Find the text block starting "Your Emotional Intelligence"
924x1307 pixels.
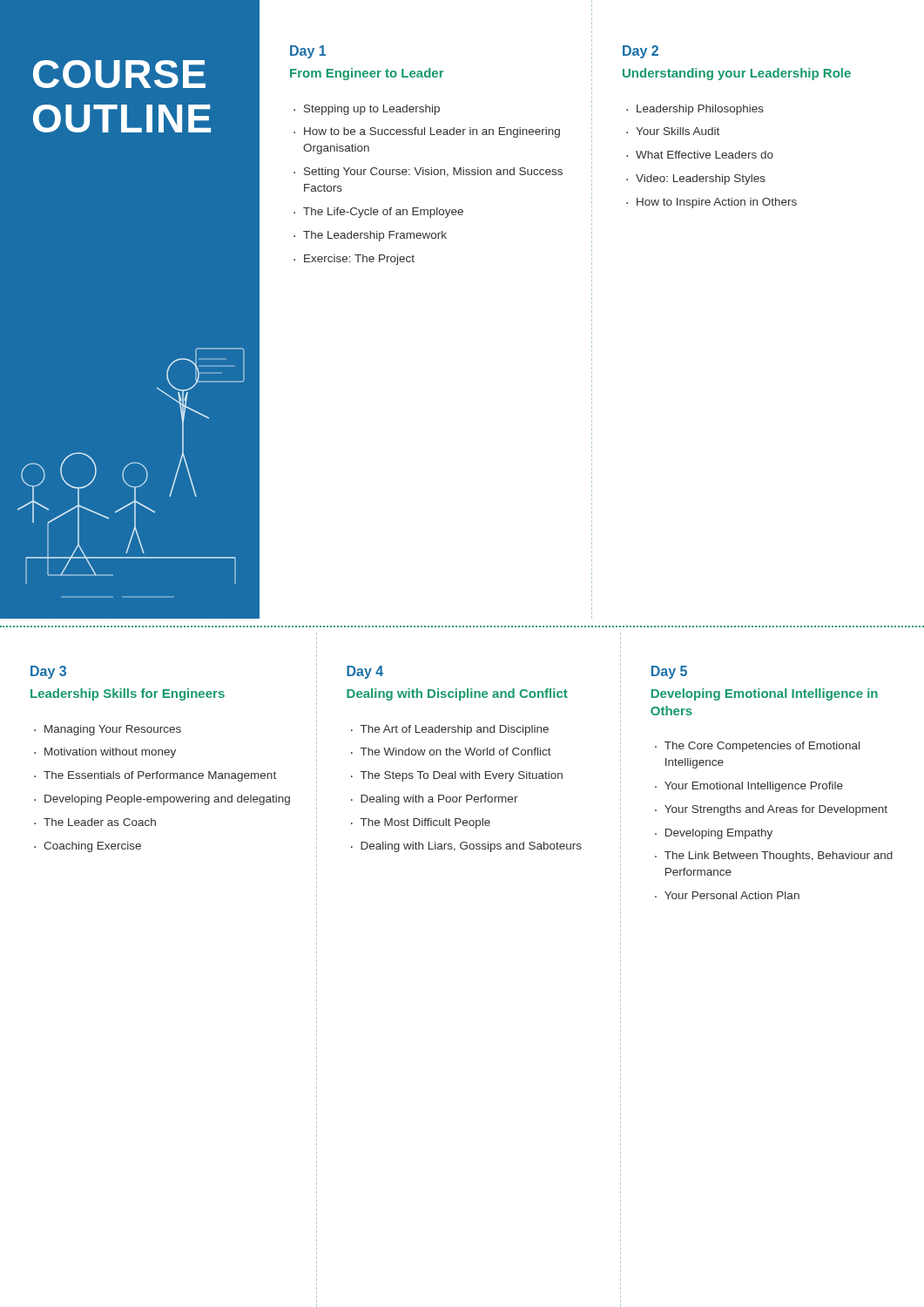point(754,785)
